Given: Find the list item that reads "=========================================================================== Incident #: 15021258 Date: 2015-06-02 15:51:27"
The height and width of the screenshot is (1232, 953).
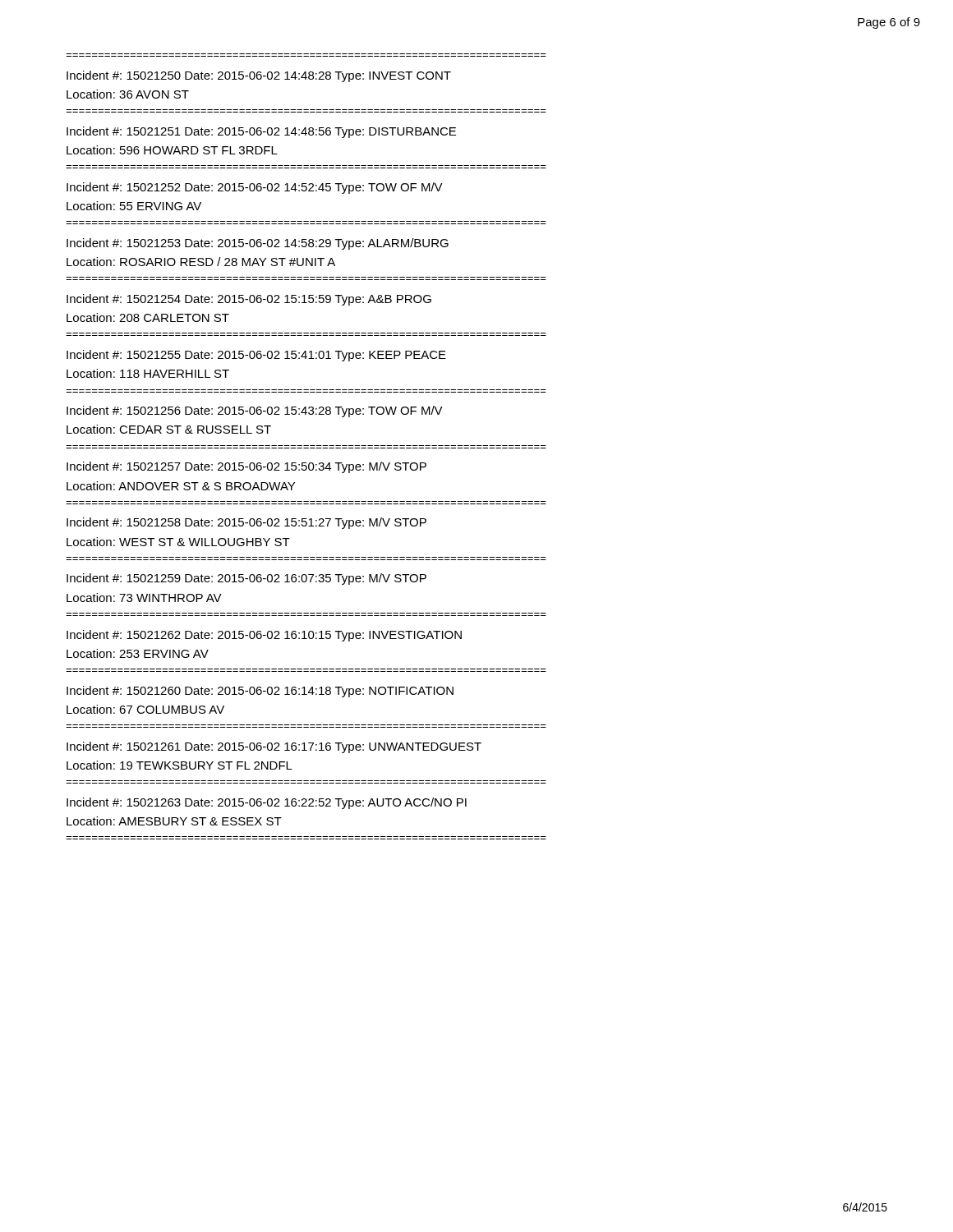Looking at the screenshot, I should pyautogui.click(x=246, y=523).
